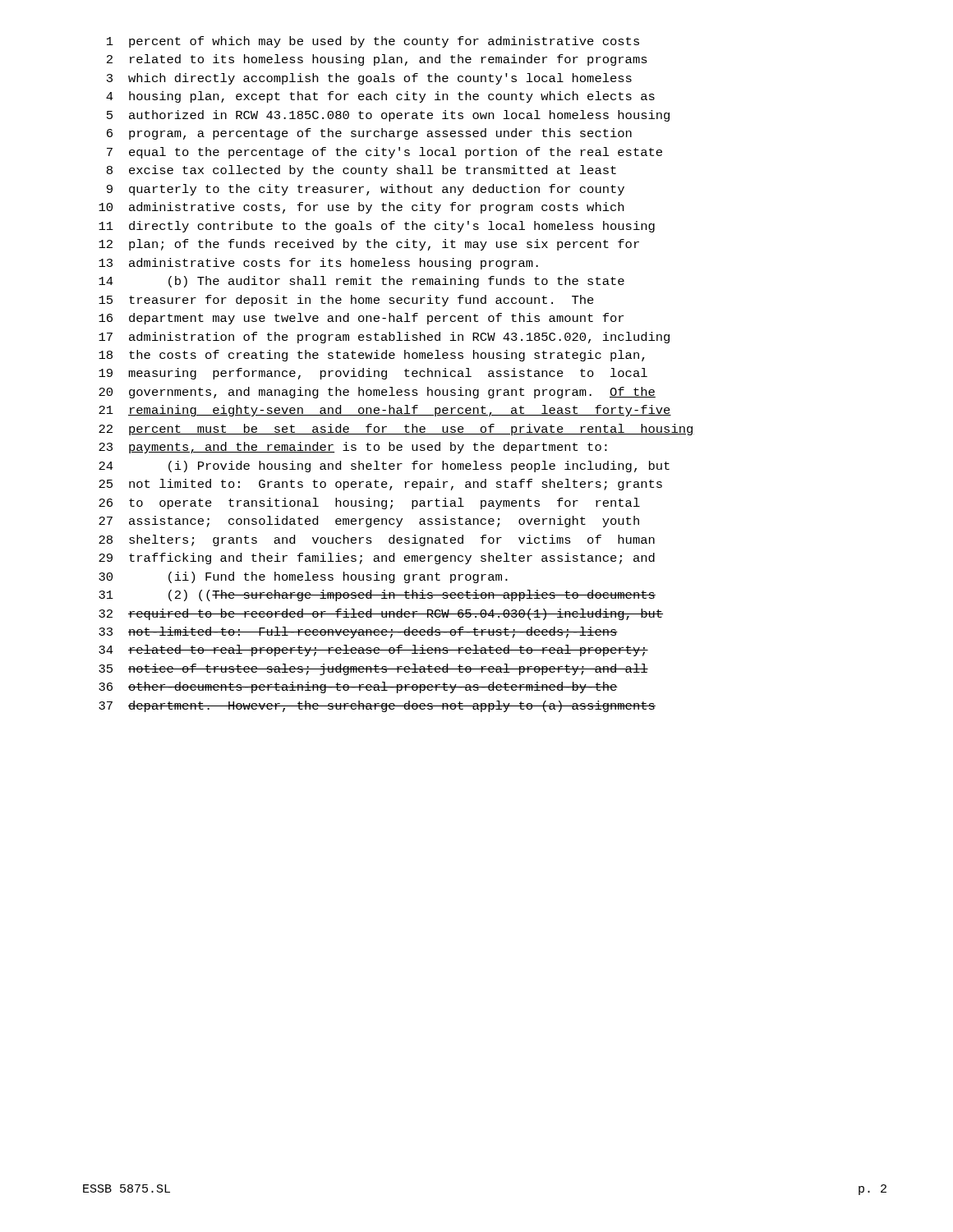Click on the text block that reads "30 (ii) Fund"
This screenshot has width=953, height=1232.
[x=485, y=577]
